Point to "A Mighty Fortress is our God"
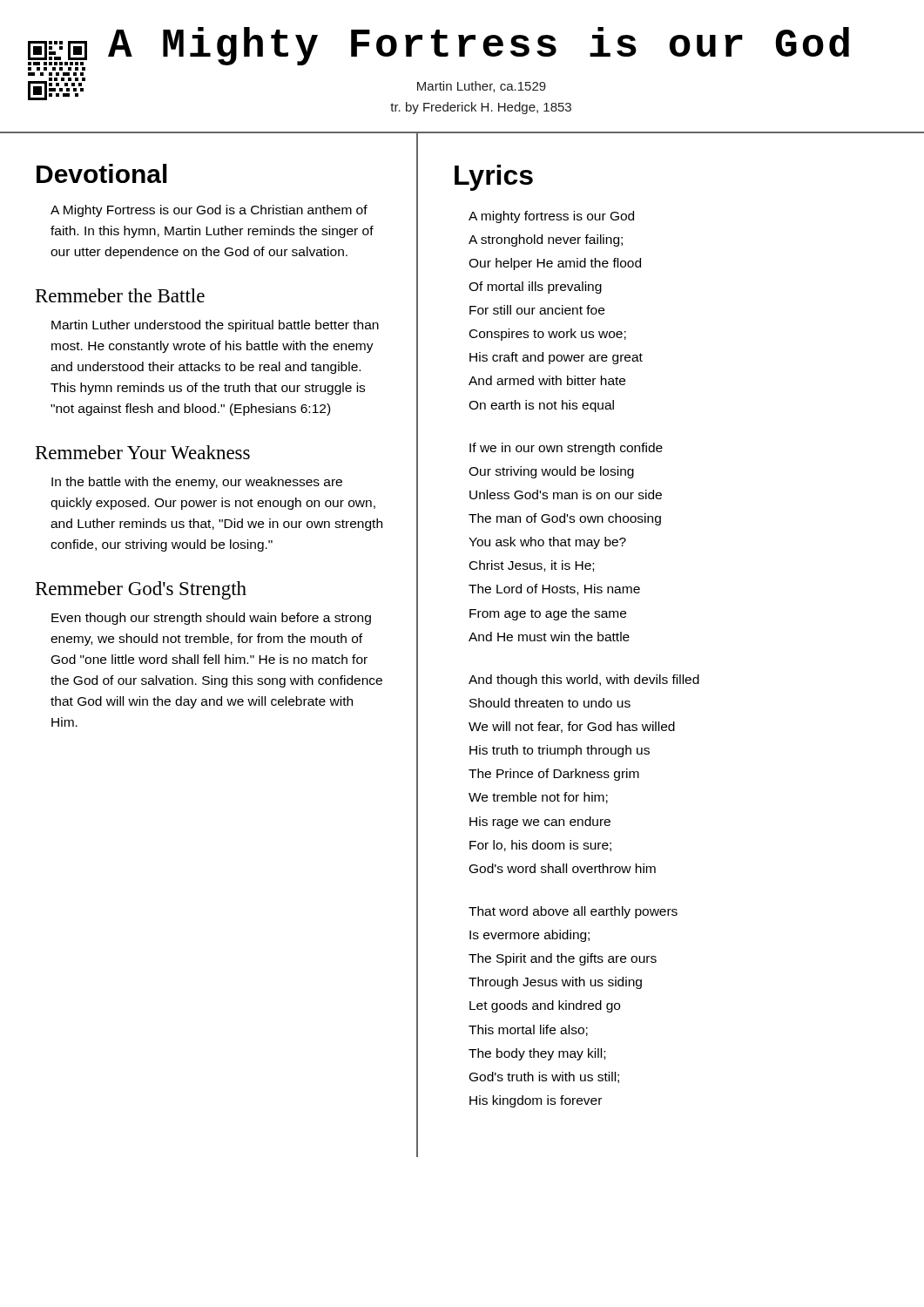 click(x=481, y=46)
